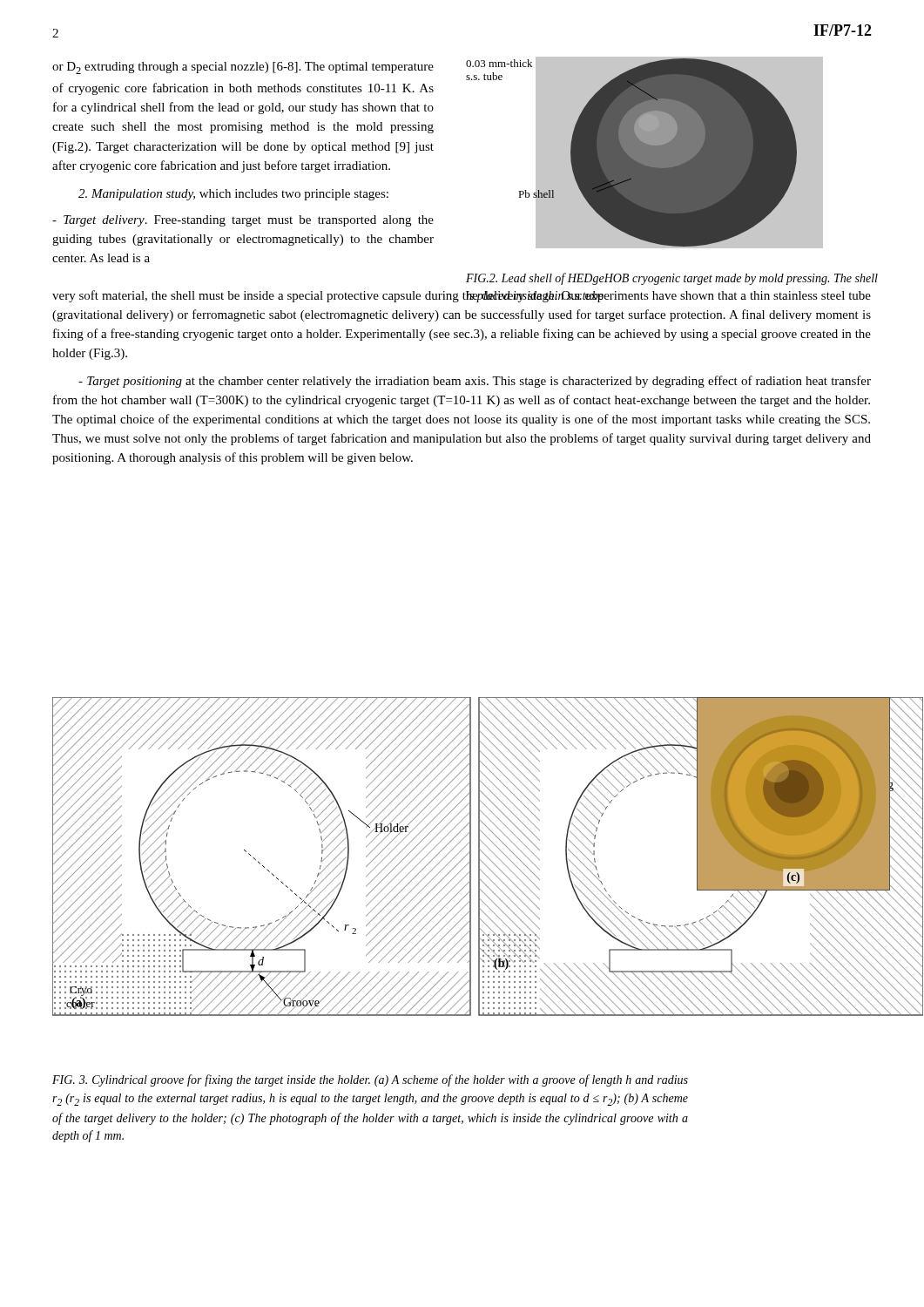This screenshot has width=924, height=1307.
Task: Locate the text block that reads "or D2 extruding through a special nozzle) [6-8]."
Action: coord(243,162)
